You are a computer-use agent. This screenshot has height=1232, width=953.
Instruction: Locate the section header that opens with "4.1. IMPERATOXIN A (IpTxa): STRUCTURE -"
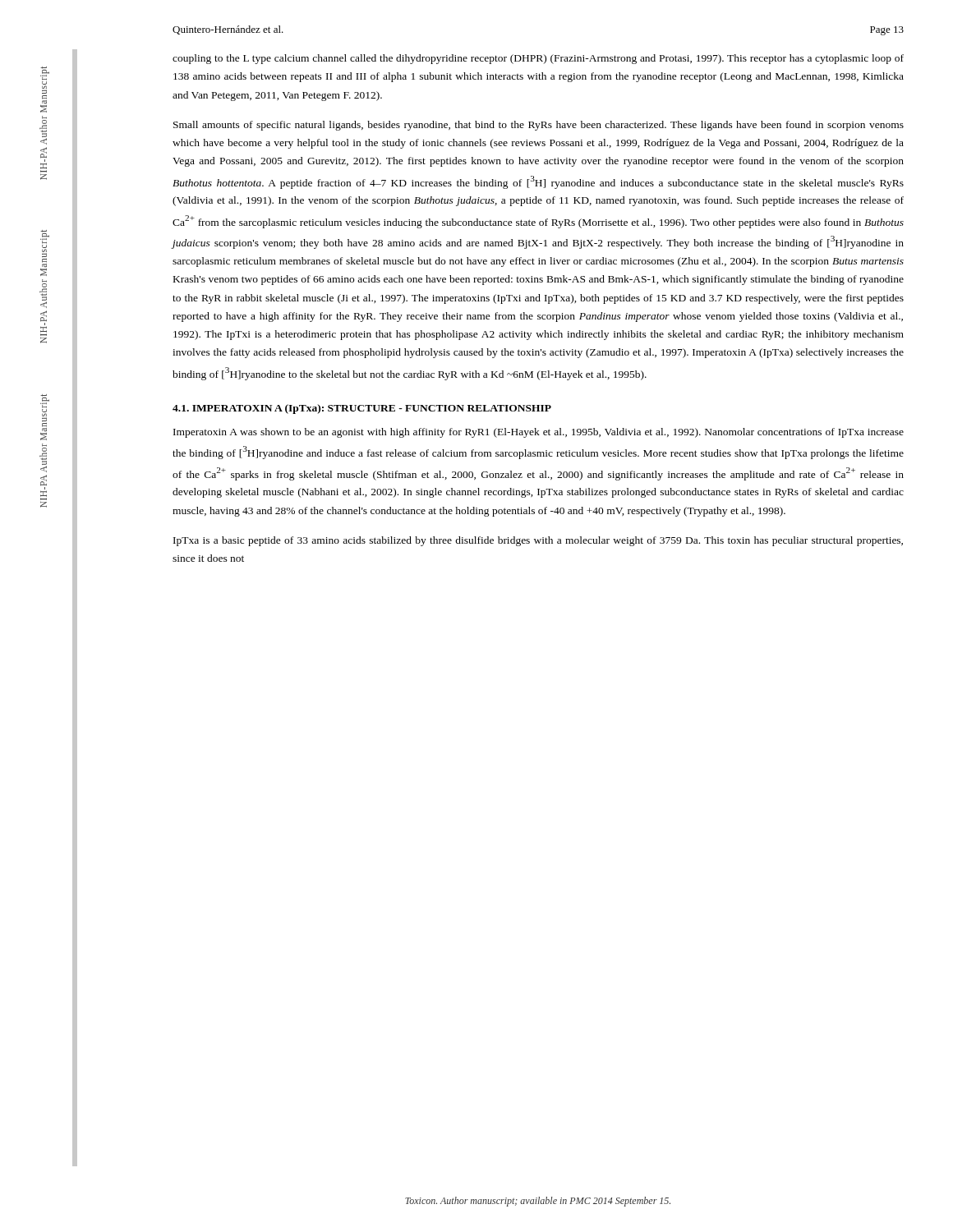click(x=362, y=407)
